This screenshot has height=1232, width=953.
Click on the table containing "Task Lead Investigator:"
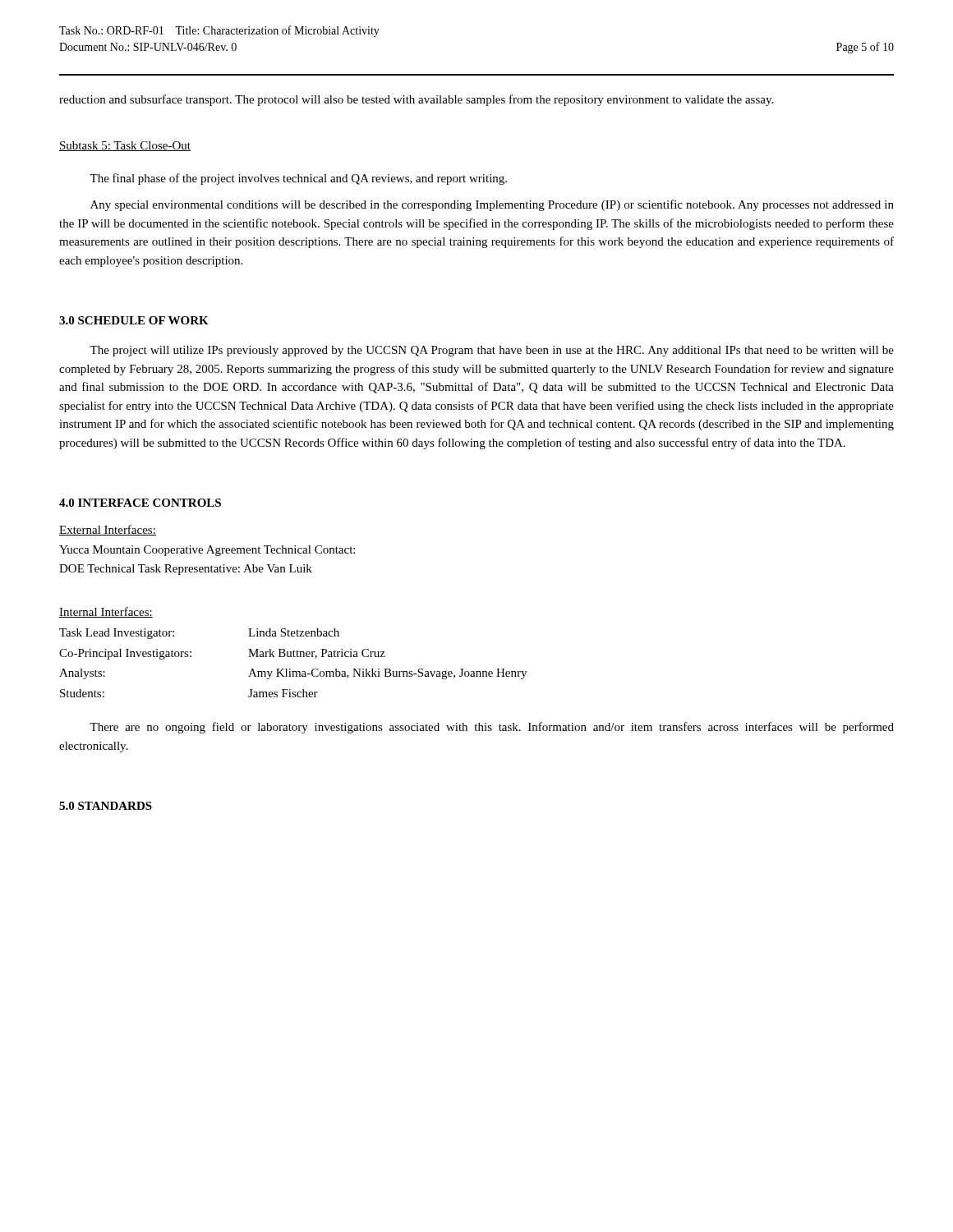click(x=476, y=663)
